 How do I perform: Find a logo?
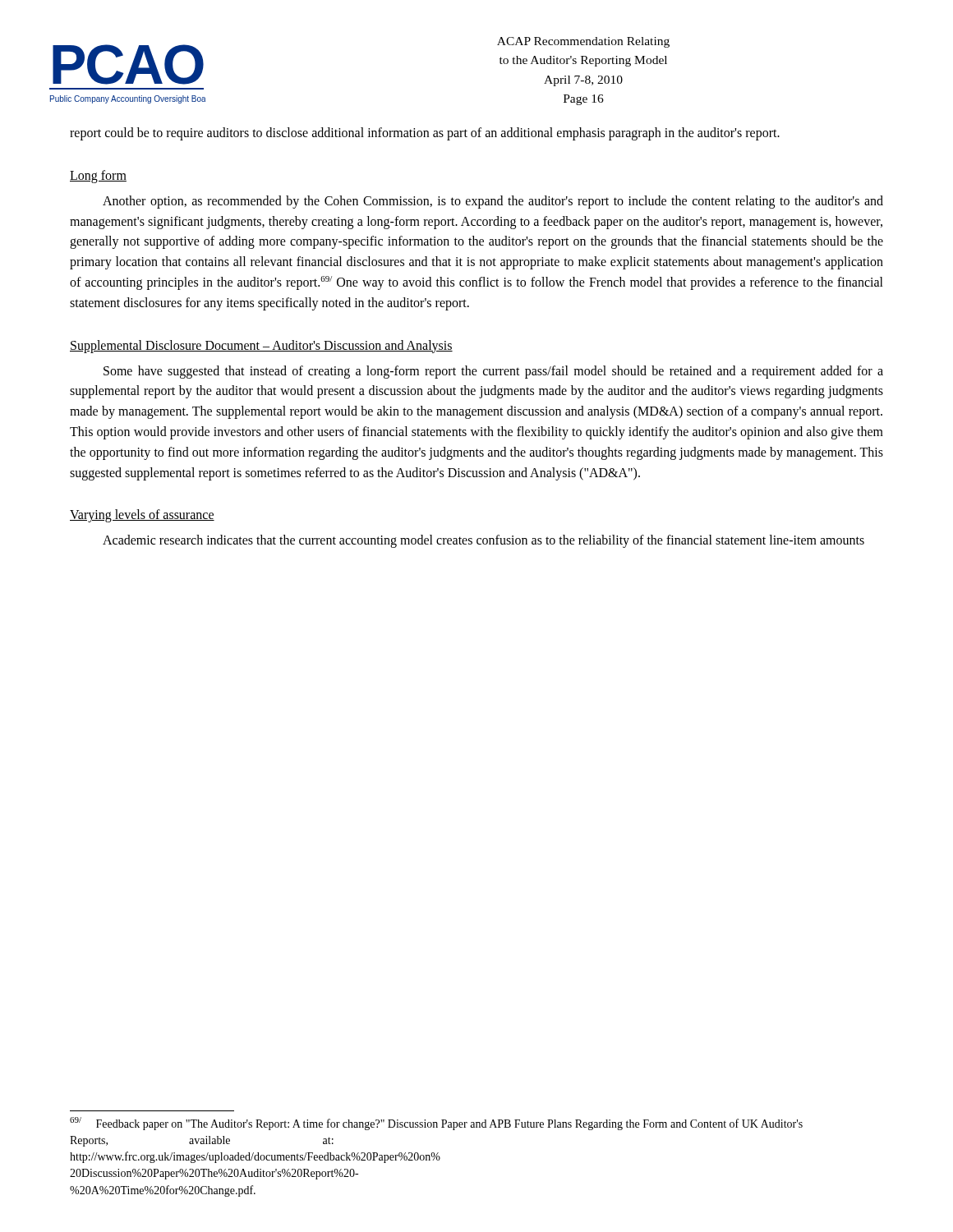(131, 66)
